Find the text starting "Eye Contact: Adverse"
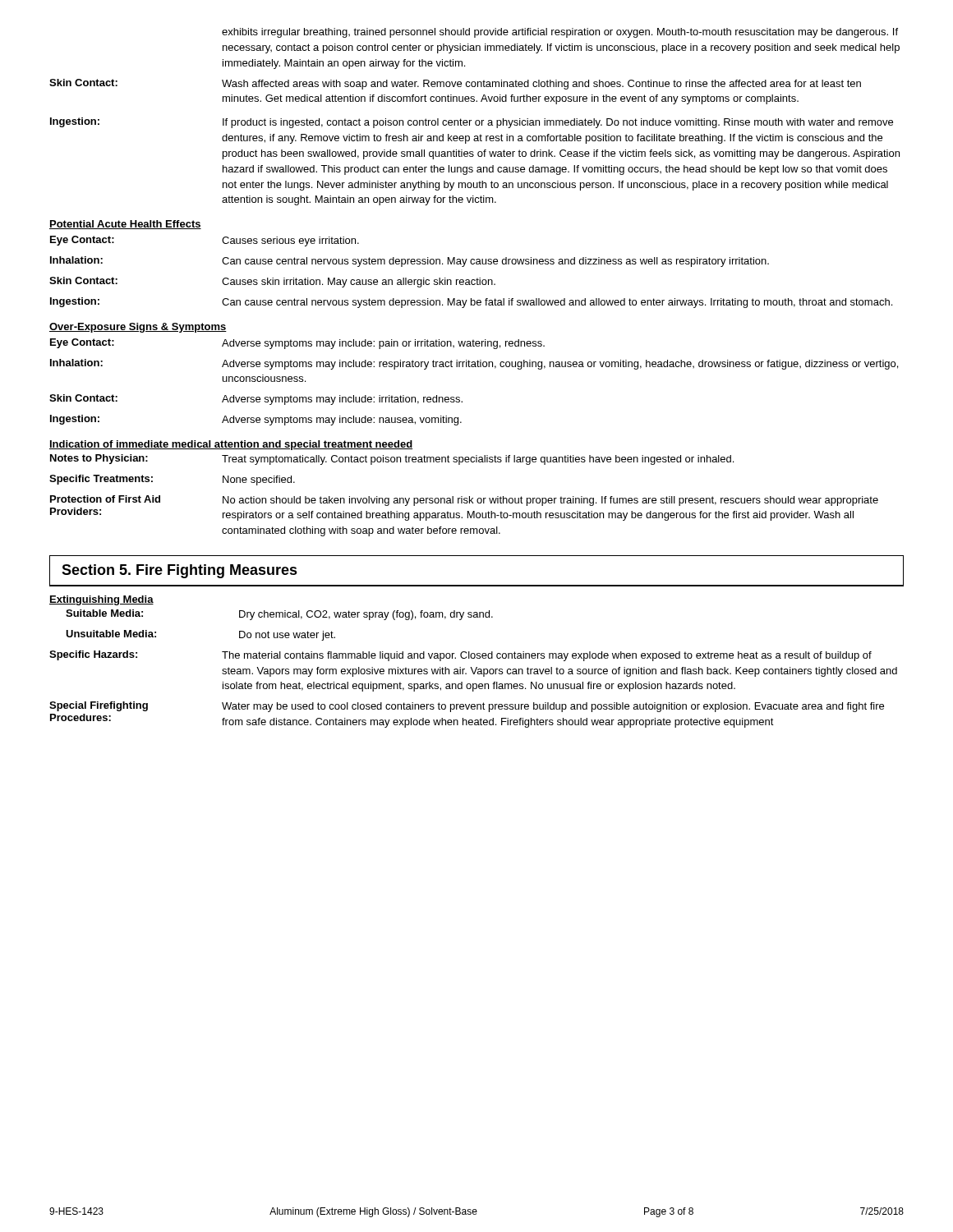This screenshot has height=1232, width=953. (476, 343)
